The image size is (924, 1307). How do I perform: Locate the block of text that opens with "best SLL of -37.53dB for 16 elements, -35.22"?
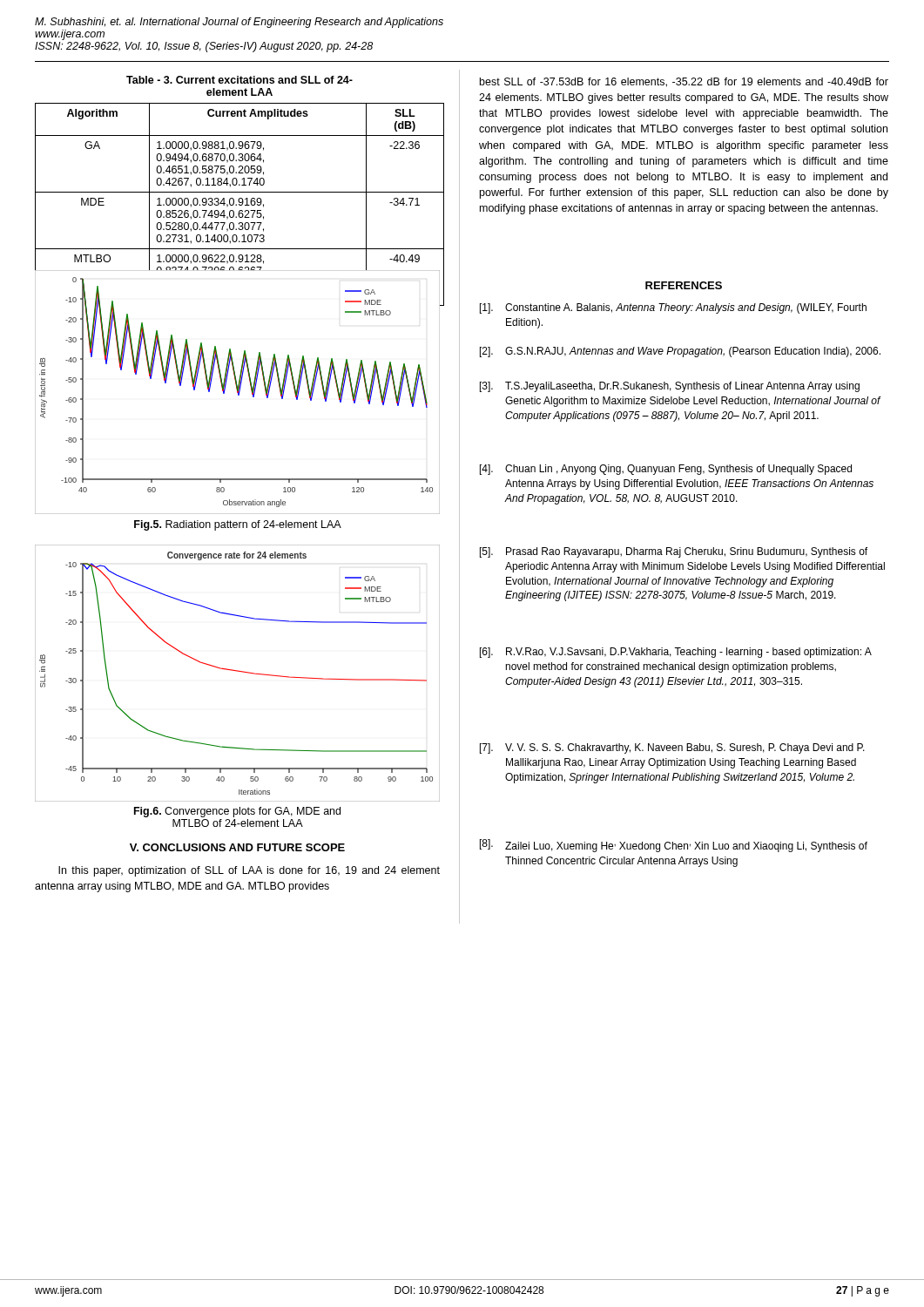[684, 145]
